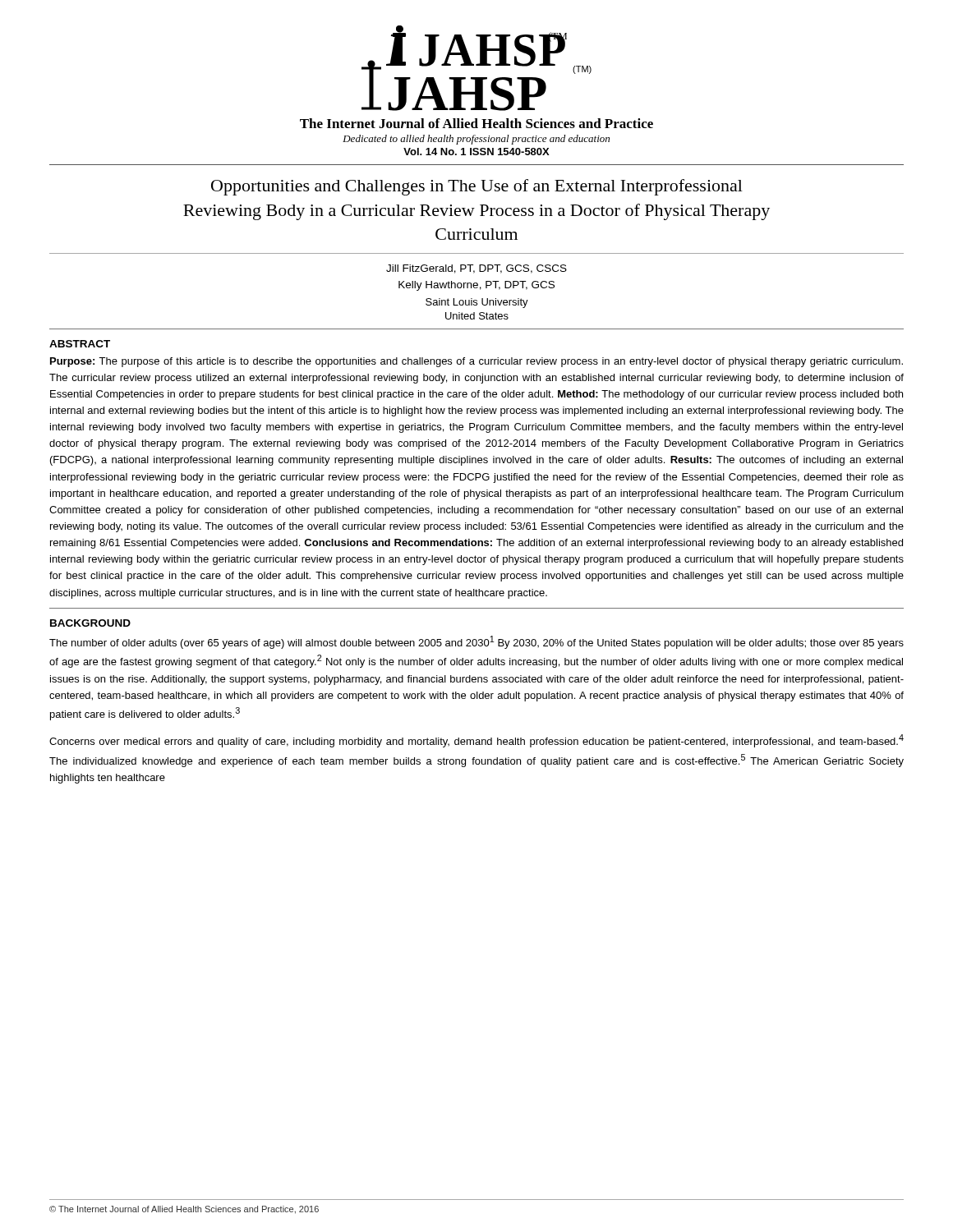Select the text block with the text "Purpose: The purpose"

coord(476,476)
